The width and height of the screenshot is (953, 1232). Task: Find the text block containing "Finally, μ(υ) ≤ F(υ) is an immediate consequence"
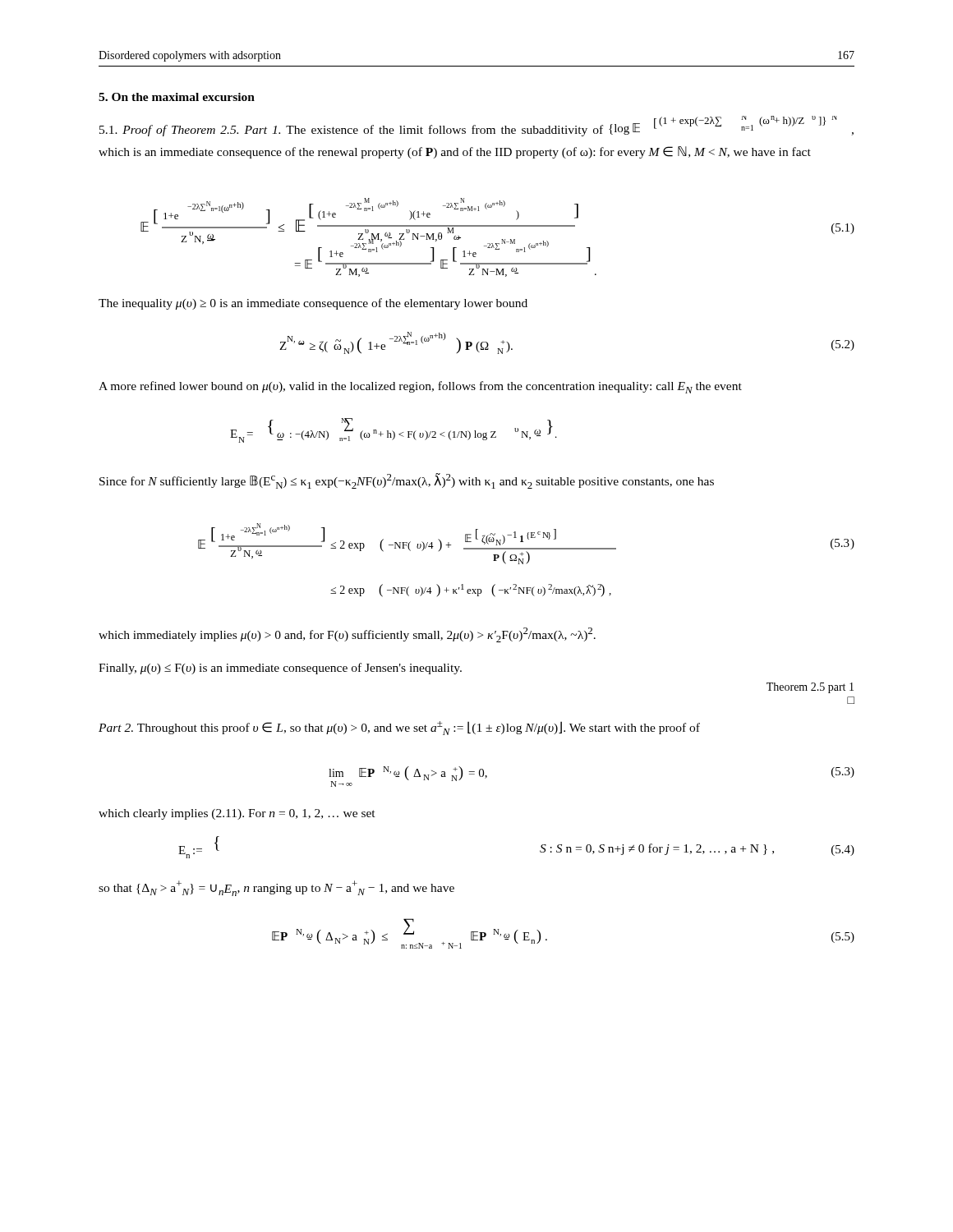280,667
